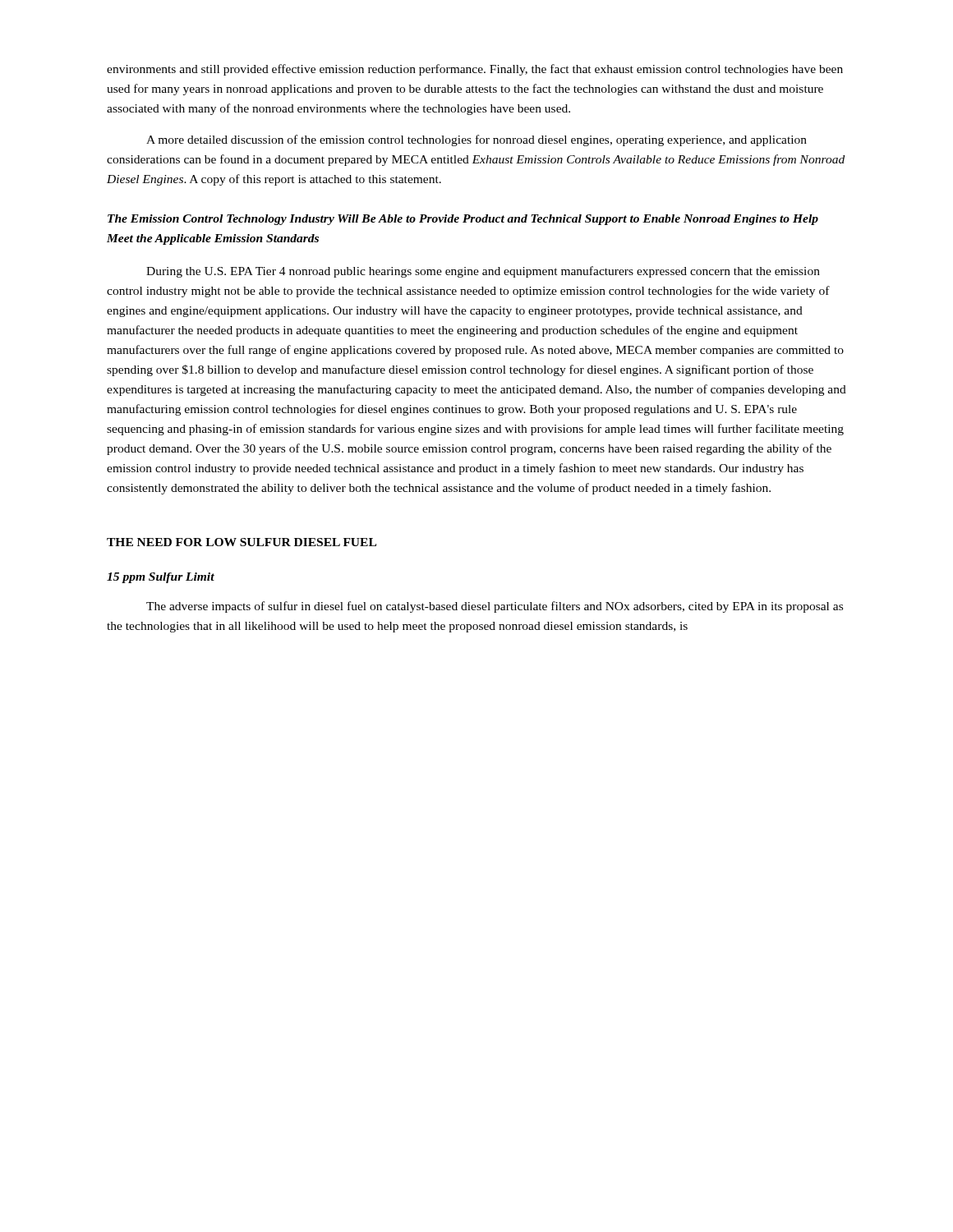Click on the text block that reads "During the U.S. EPA Tier 4 nonroad public"

pos(476,379)
